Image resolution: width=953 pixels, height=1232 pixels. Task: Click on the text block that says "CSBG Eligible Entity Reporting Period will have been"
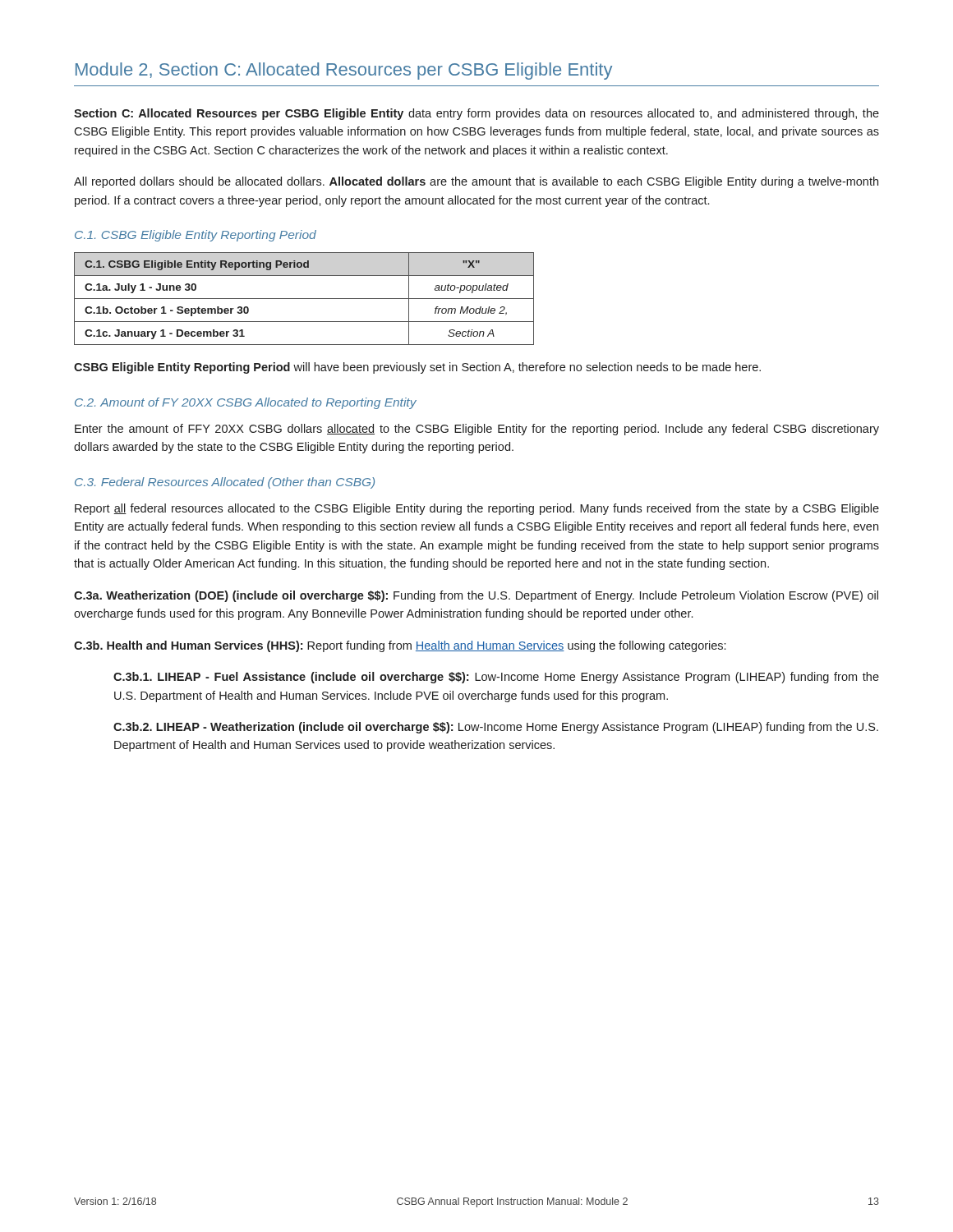pyautogui.click(x=418, y=367)
